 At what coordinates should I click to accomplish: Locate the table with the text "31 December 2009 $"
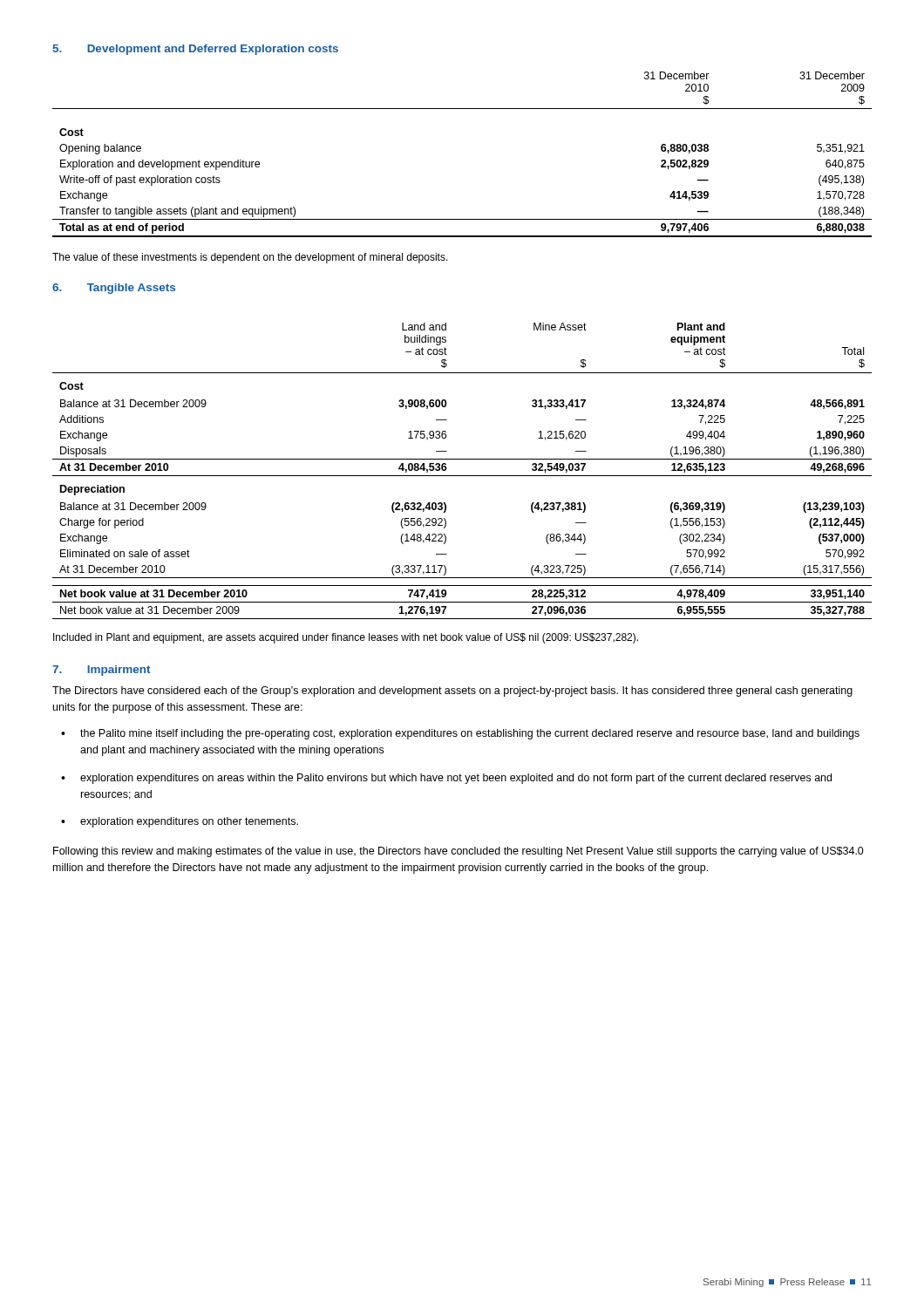pyautogui.click(x=462, y=152)
